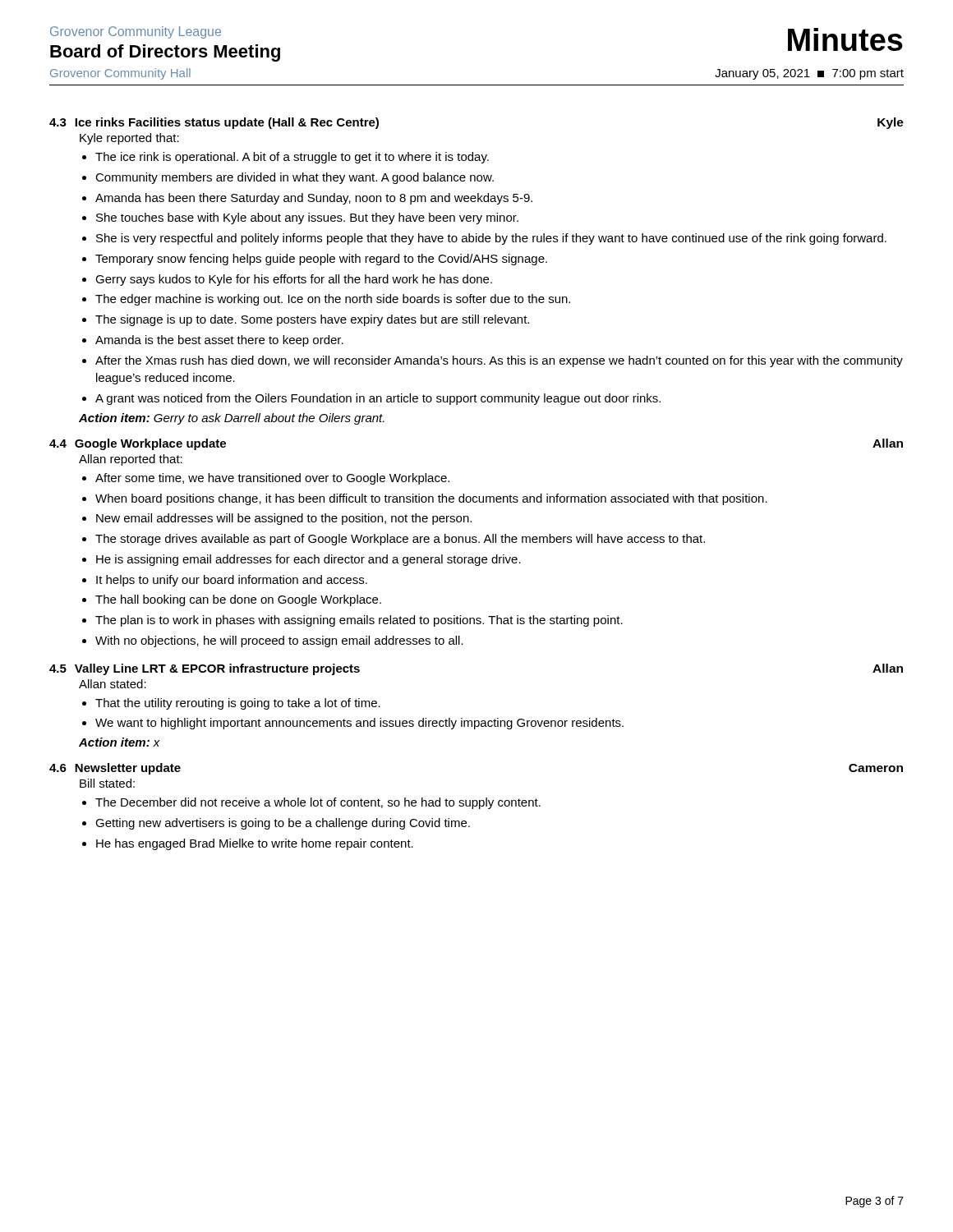
Task: Navigate to the passage starting "Kyle reported that:"
Action: [x=129, y=138]
